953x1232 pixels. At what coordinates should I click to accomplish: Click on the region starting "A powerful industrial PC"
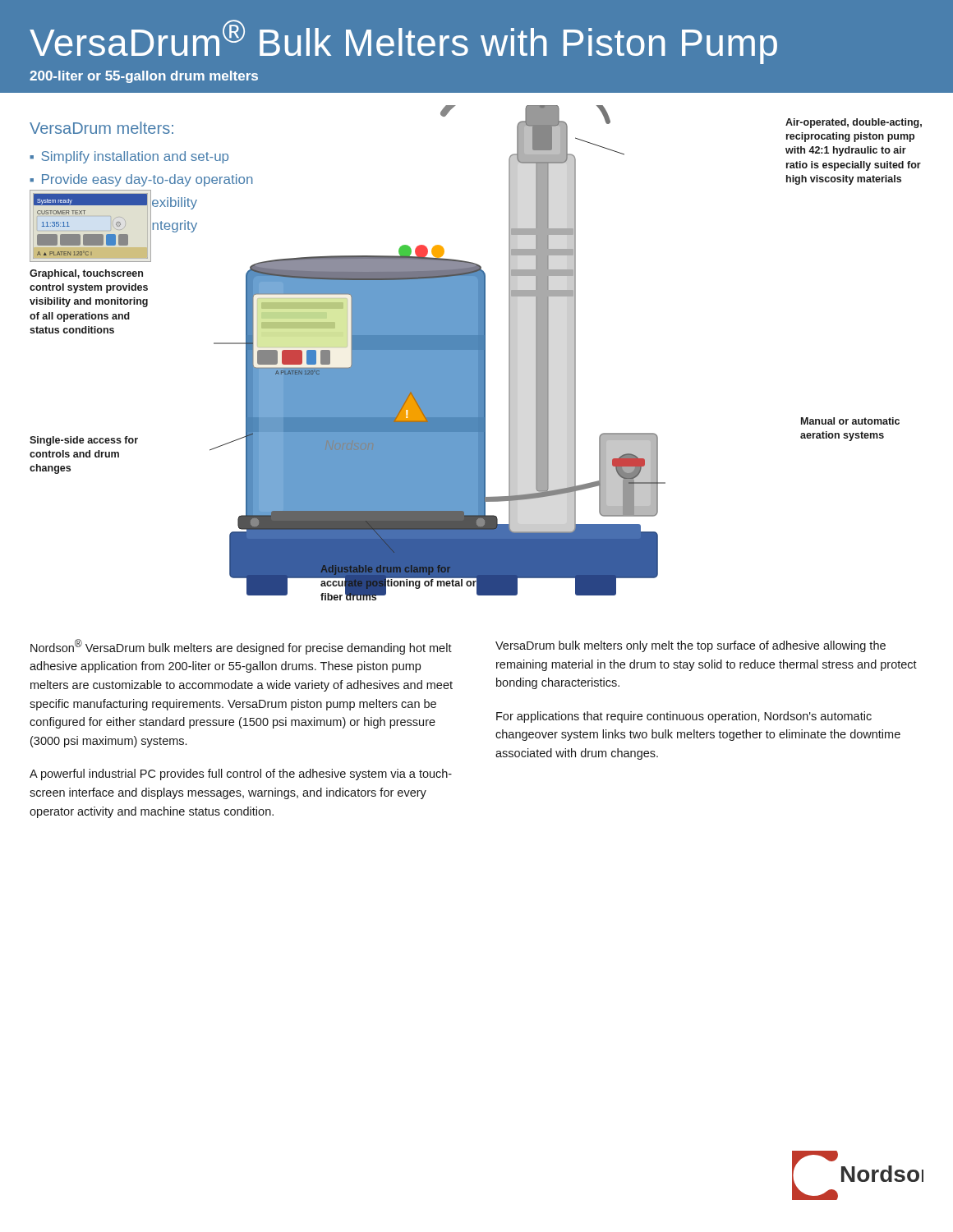(x=241, y=793)
